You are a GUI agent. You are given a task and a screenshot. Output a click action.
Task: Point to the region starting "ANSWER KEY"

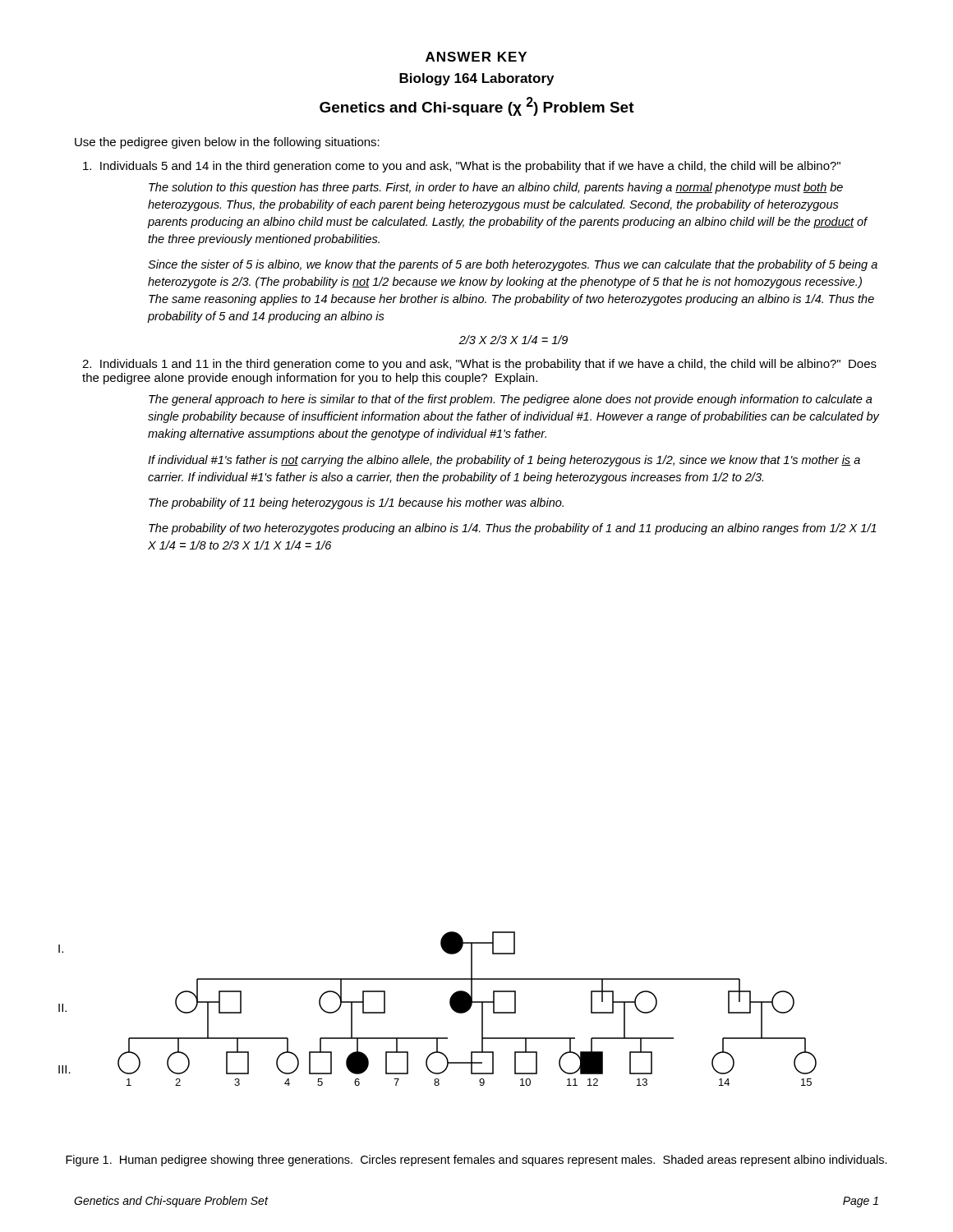(476, 57)
